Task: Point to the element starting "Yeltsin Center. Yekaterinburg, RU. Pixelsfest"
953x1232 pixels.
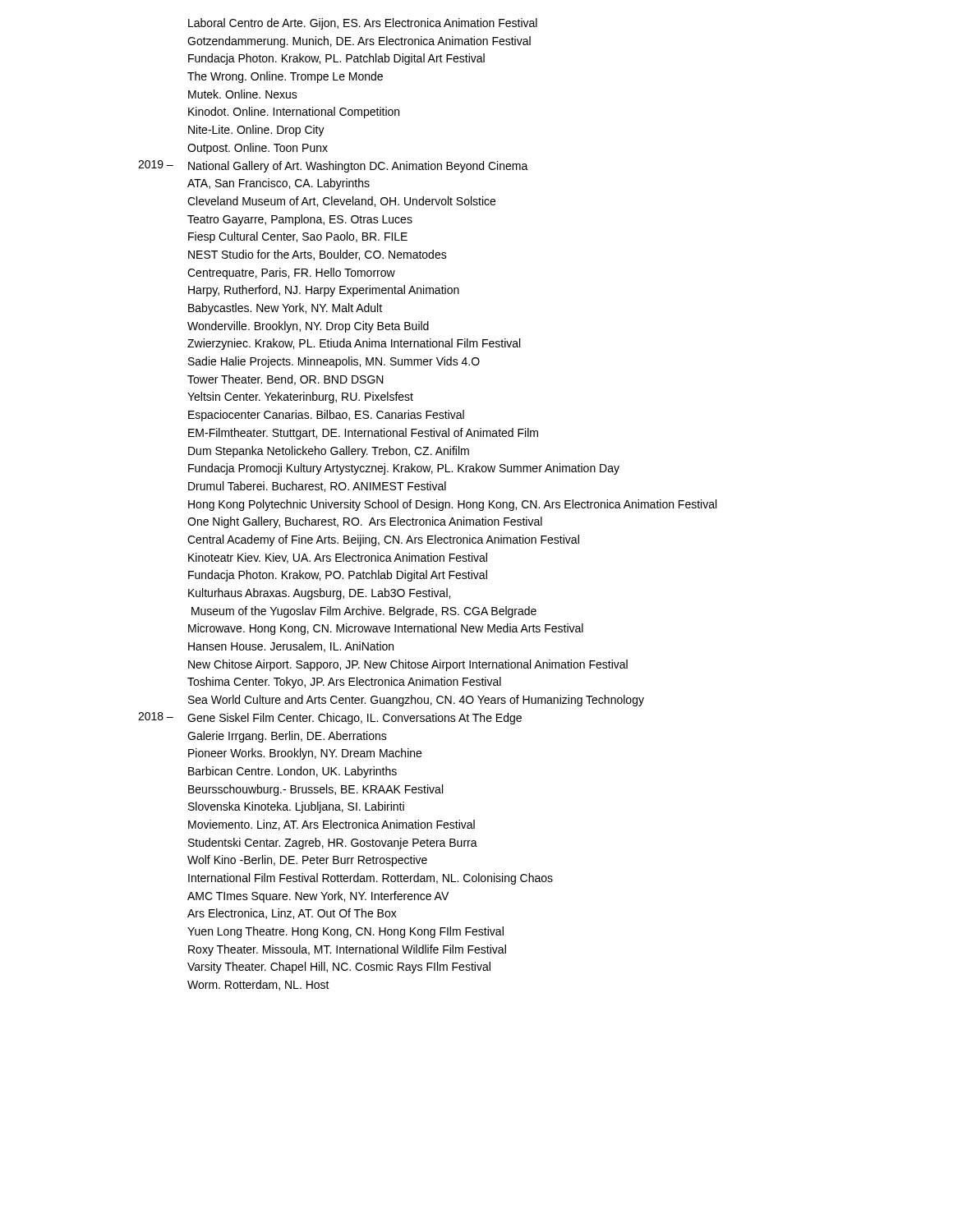Action: click(x=300, y=397)
